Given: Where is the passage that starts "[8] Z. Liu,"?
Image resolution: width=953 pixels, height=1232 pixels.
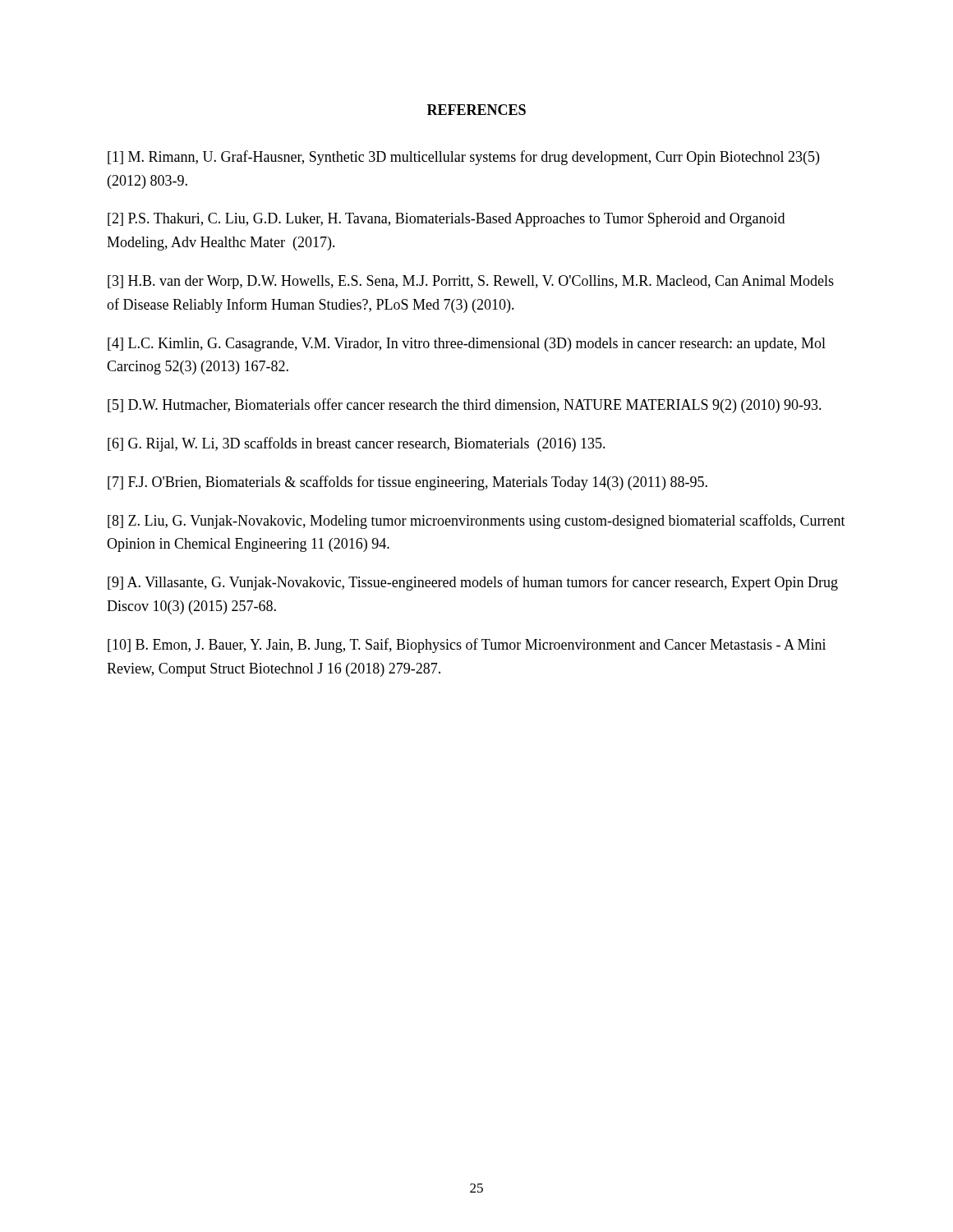Looking at the screenshot, I should pyautogui.click(x=476, y=532).
